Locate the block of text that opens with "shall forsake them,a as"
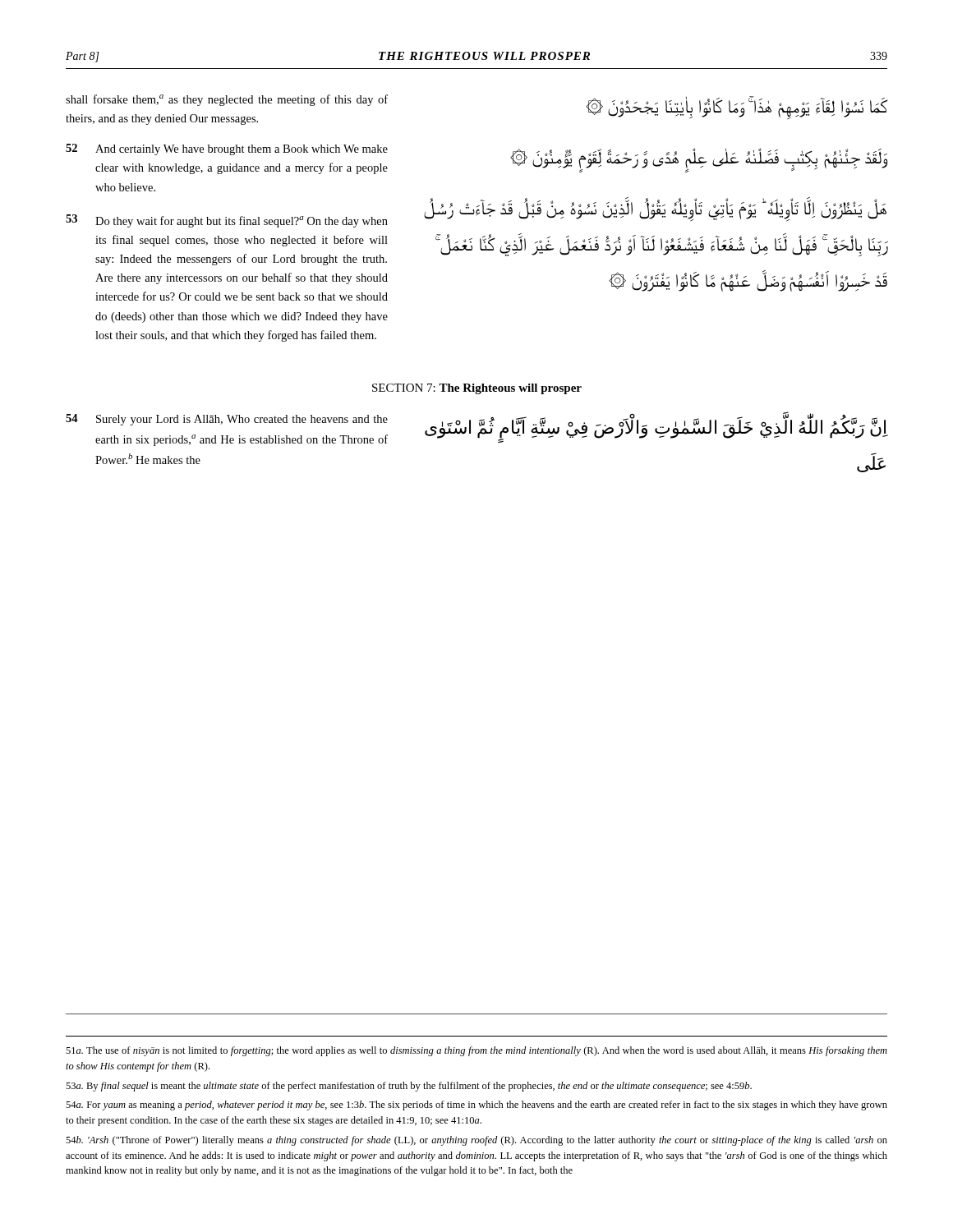The image size is (953, 1232). [x=227, y=108]
